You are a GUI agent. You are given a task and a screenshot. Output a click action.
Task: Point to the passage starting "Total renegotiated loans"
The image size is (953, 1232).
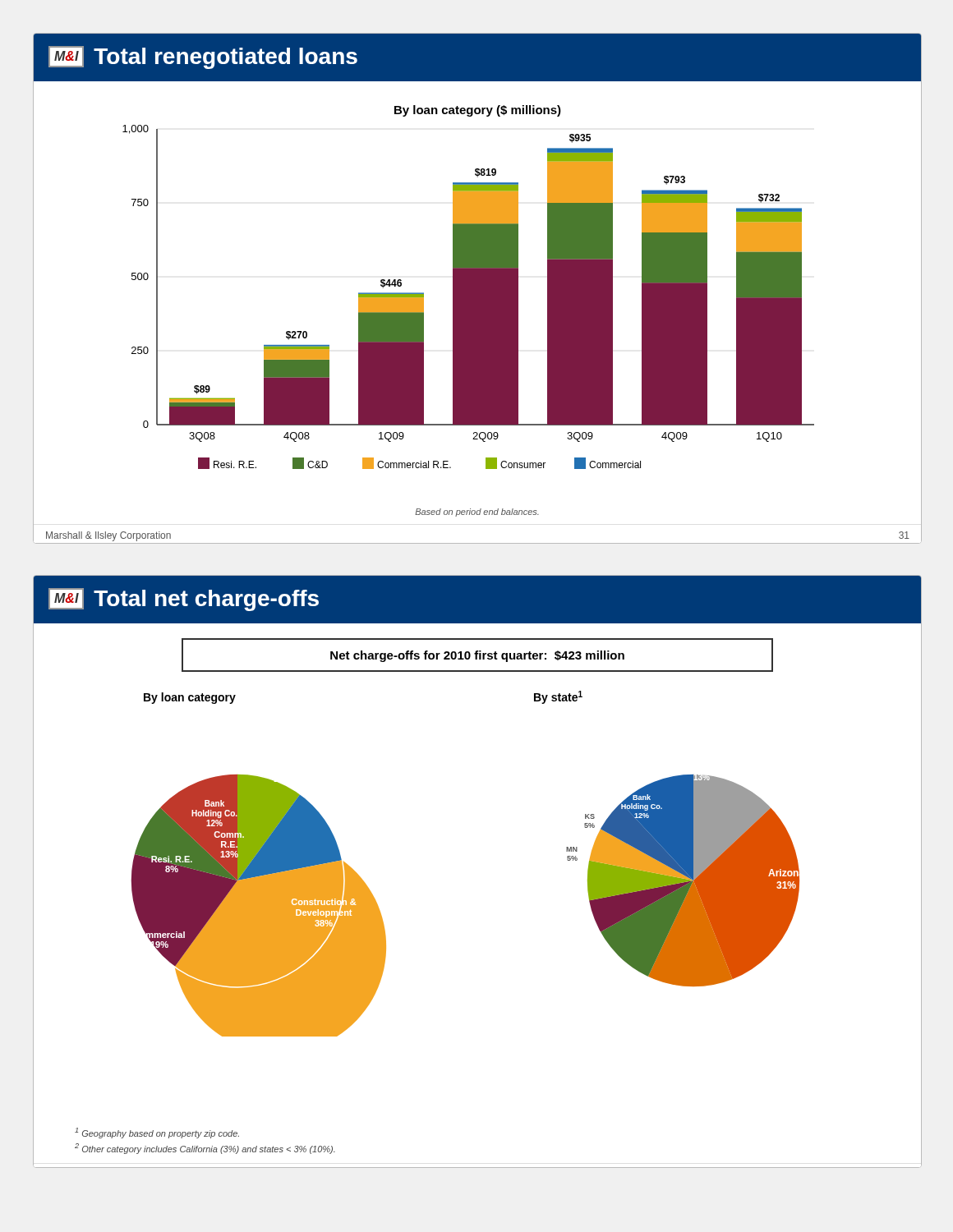(226, 56)
